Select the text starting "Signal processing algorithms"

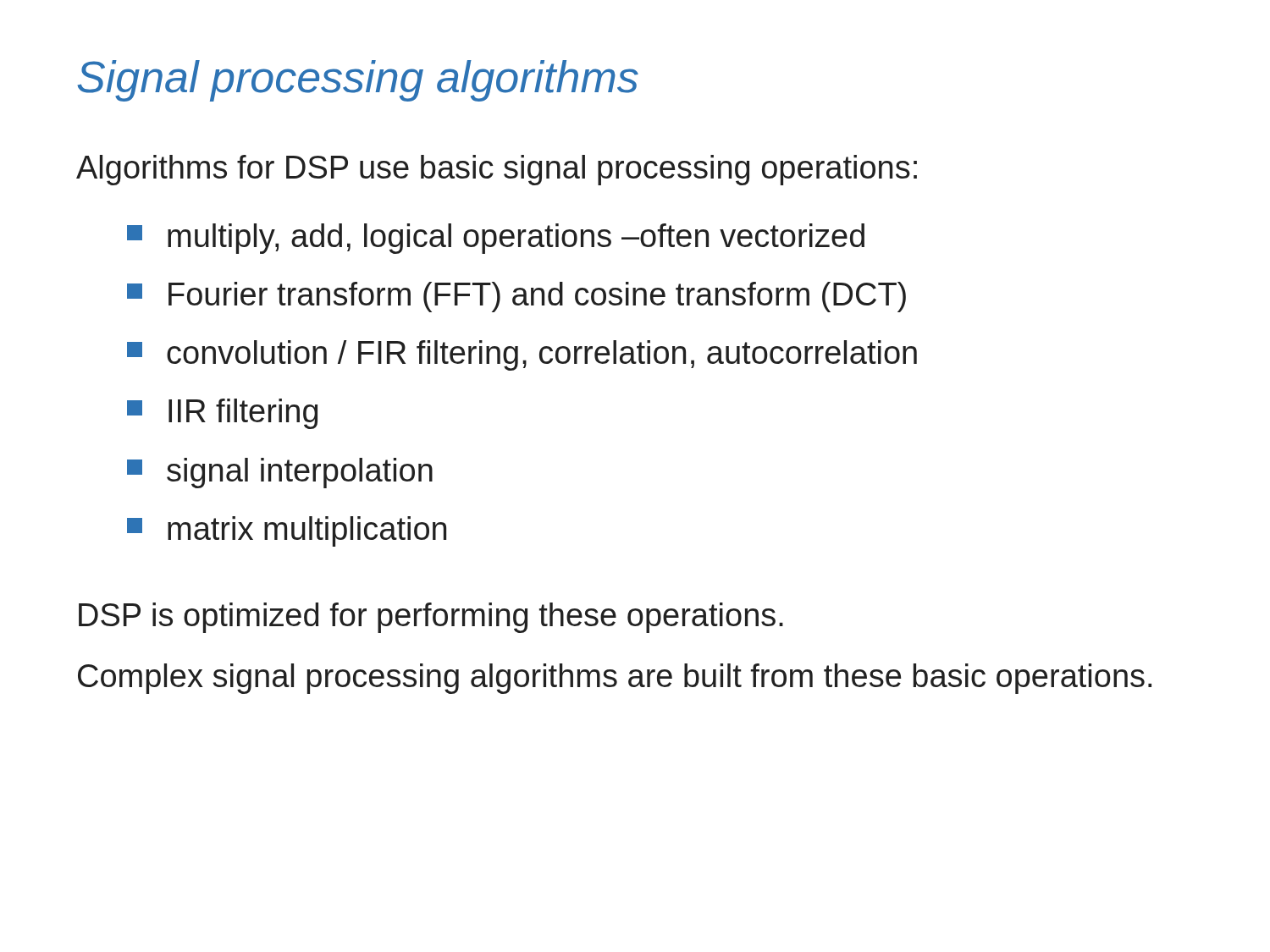click(x=358, y=77)
